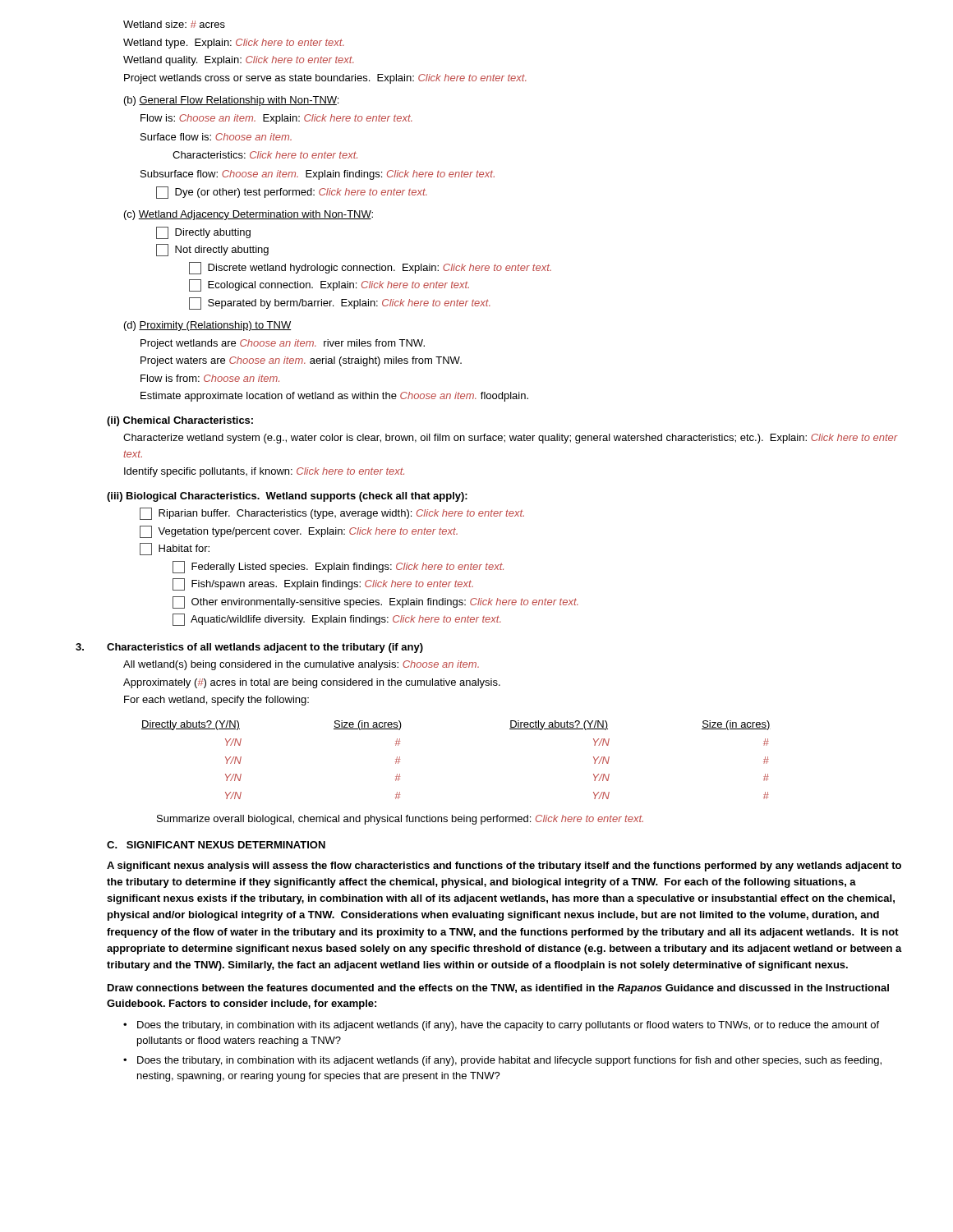
Task: Find "Directly abutting" on this page
Action: (203, 233)
